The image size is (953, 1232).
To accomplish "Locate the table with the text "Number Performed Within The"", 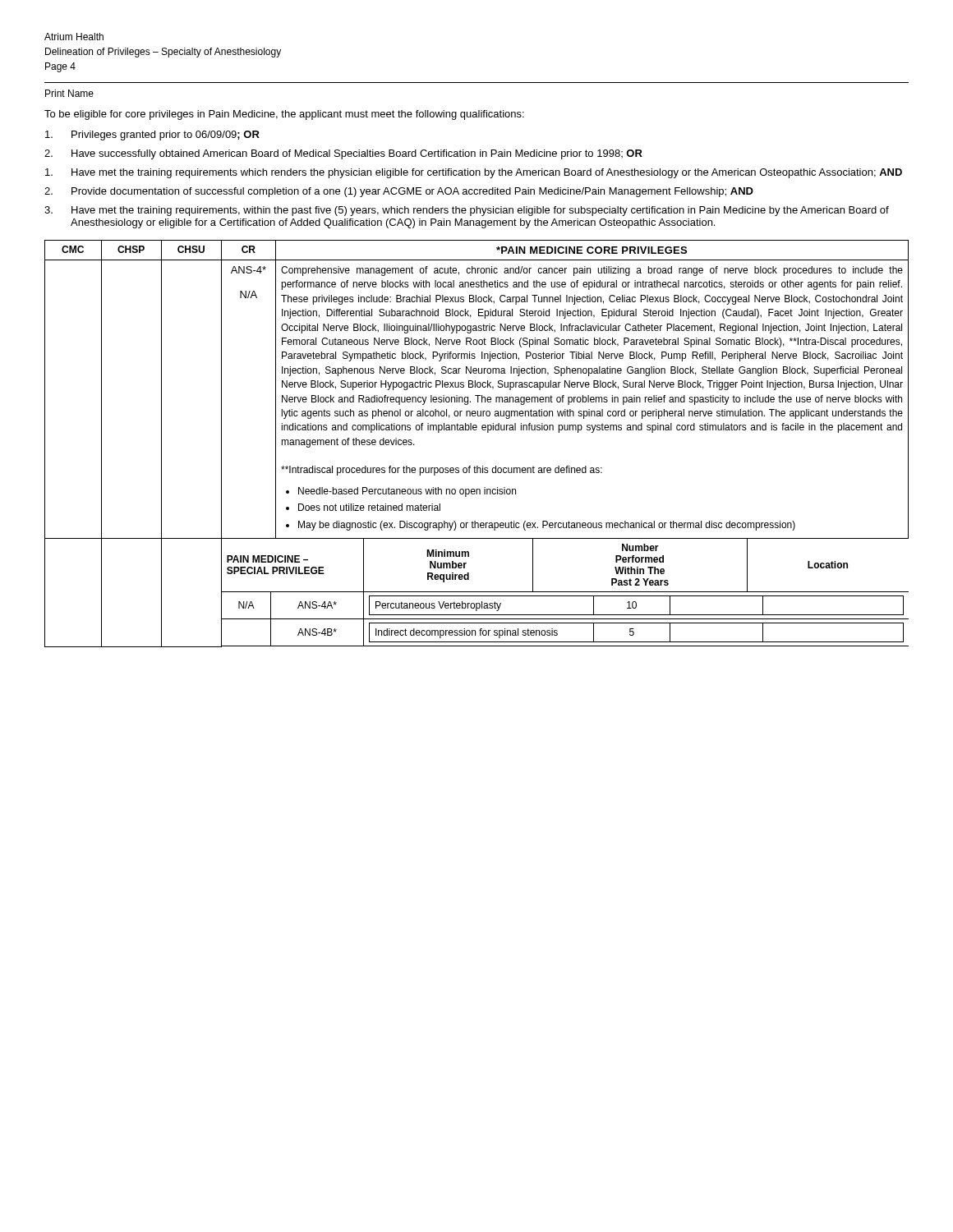I will (x=476, y=443).
